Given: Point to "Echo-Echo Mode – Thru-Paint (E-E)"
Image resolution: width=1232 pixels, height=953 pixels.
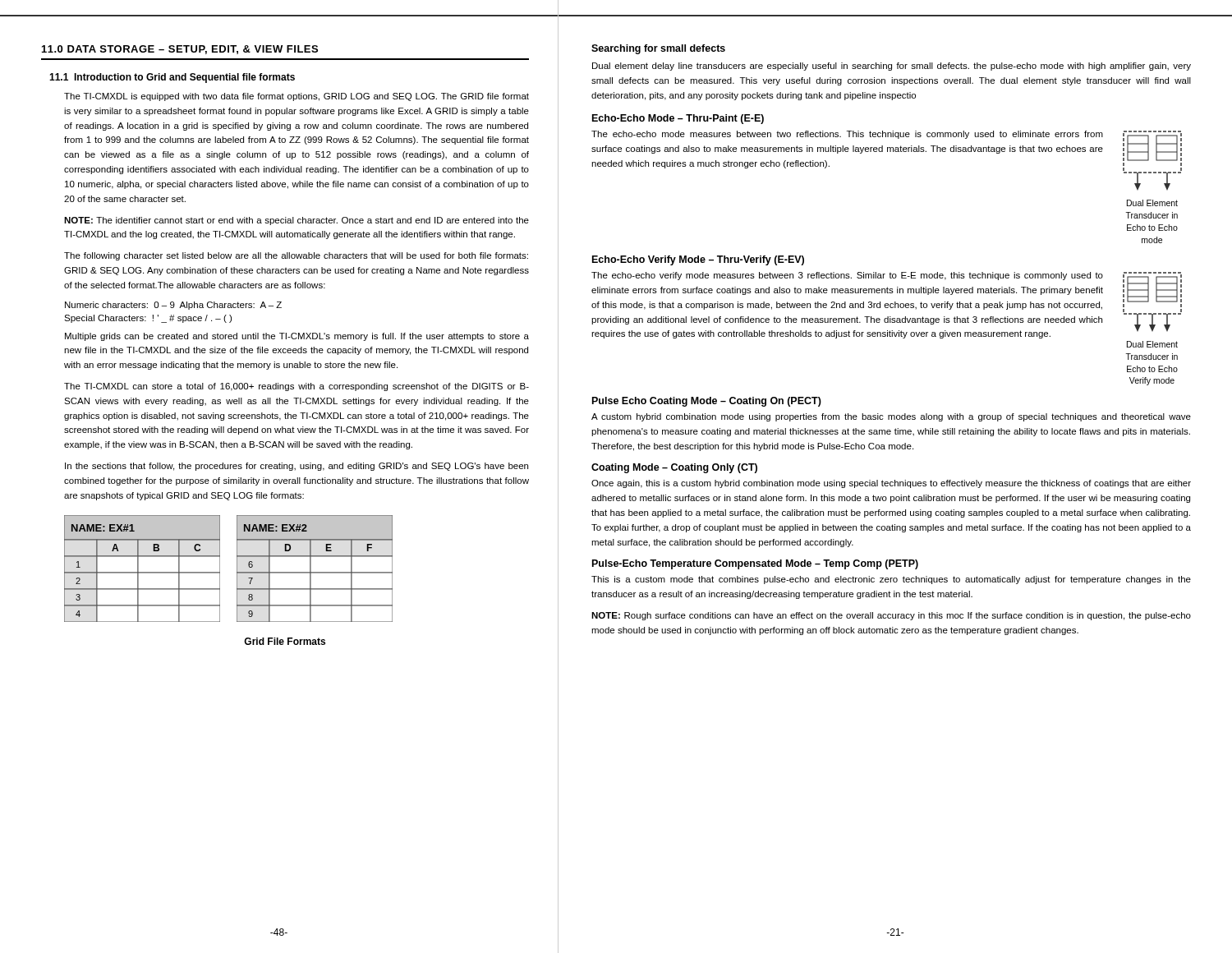Looking at the screenshot, I should coord(678,119).
